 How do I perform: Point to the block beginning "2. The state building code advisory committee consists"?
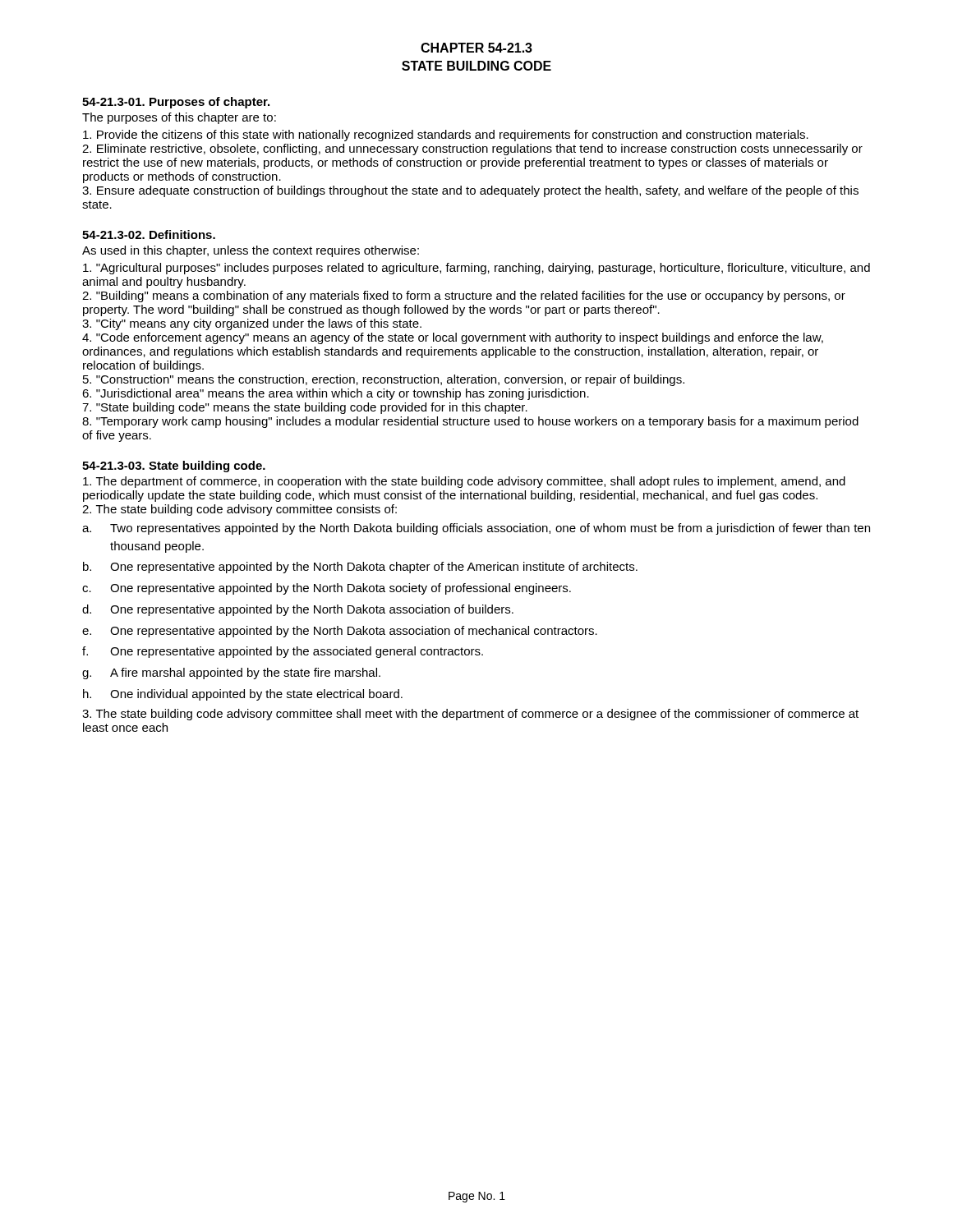[x=476, y=602]
